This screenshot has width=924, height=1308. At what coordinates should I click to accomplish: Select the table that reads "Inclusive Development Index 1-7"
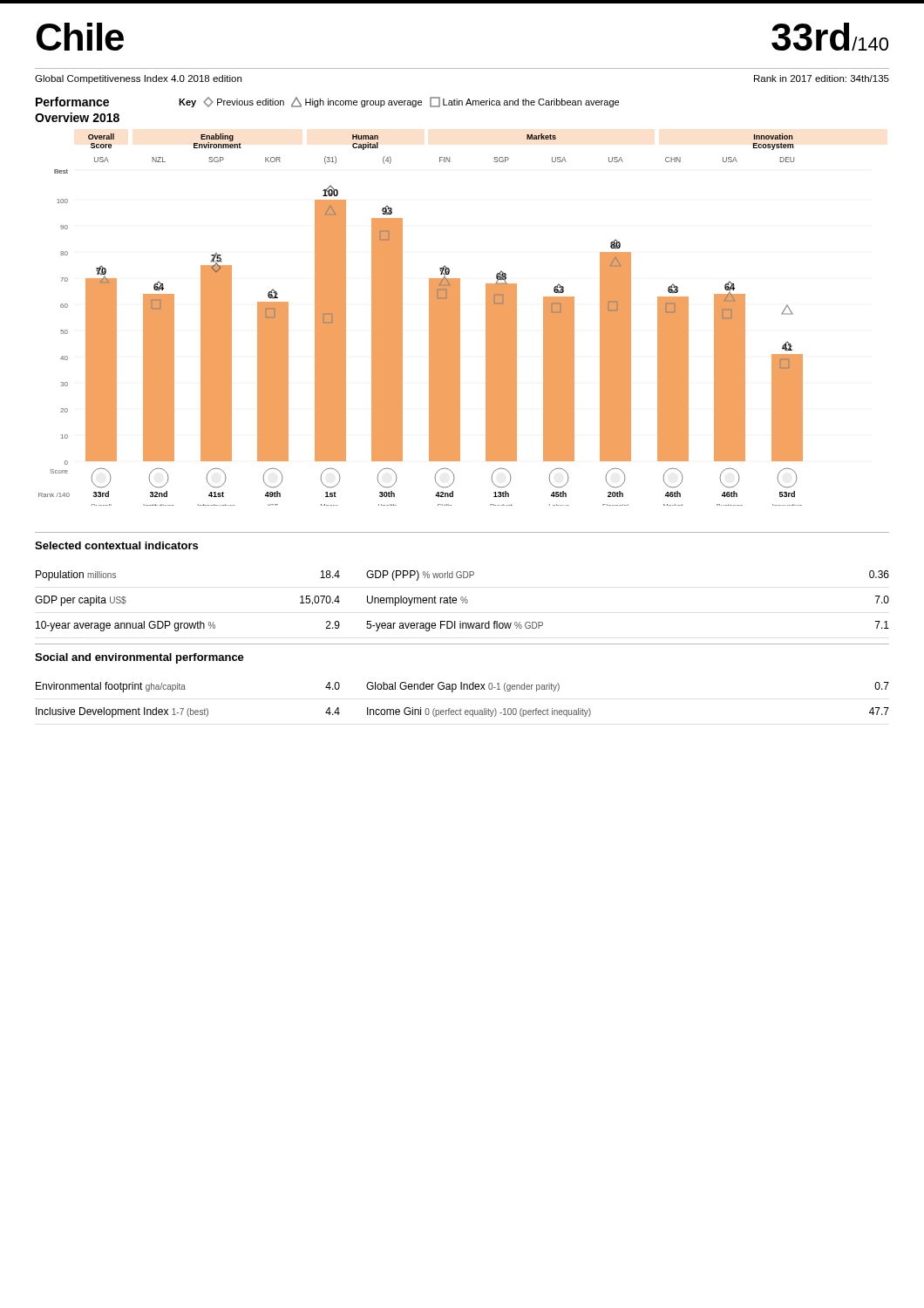pyautogui.click(x=462, y=699)
